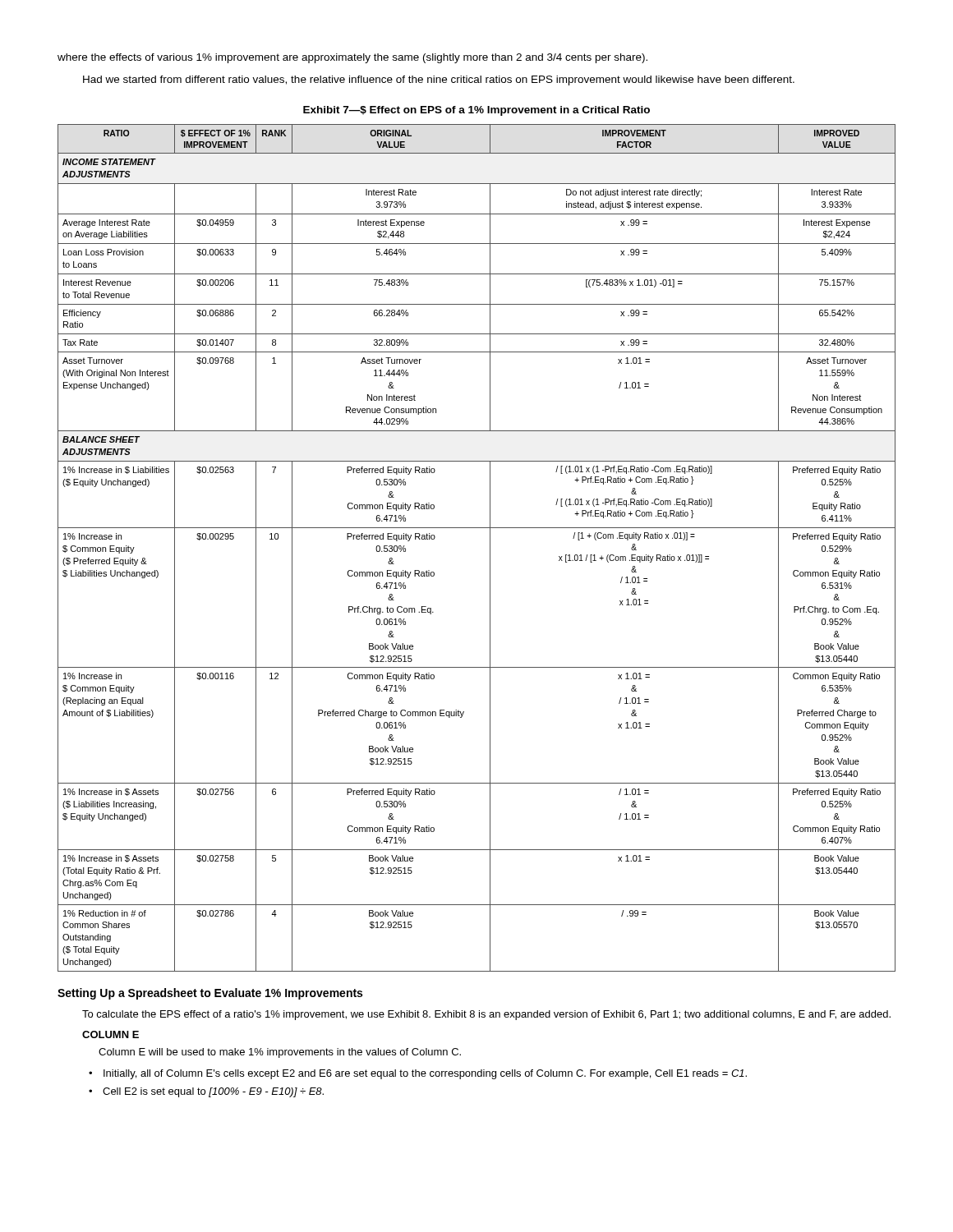Find the text starting "• Cell E2 is"
Screen dimensions: 1232x953
[207, 1092]
